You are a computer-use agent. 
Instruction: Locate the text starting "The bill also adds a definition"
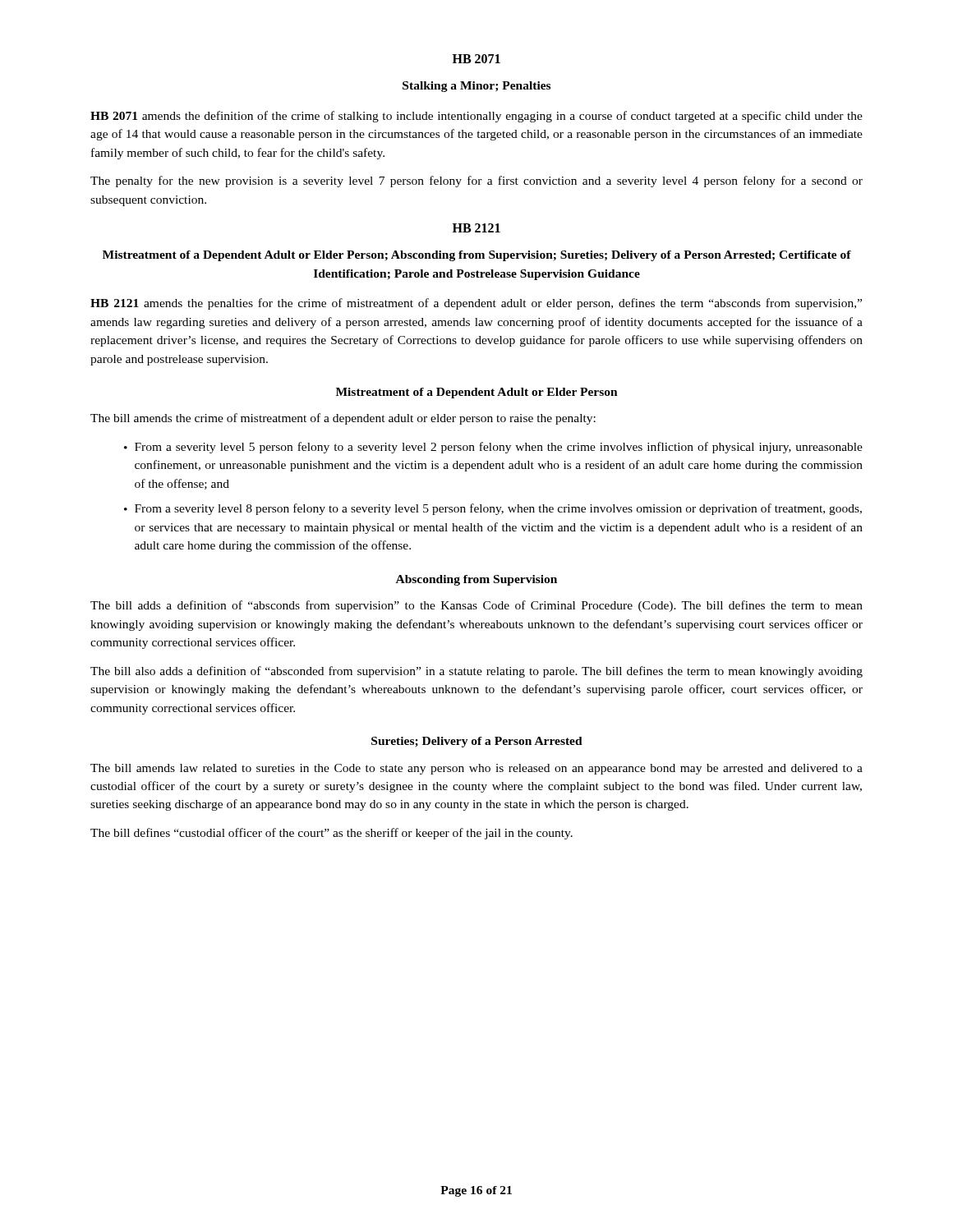coord(476,689)
